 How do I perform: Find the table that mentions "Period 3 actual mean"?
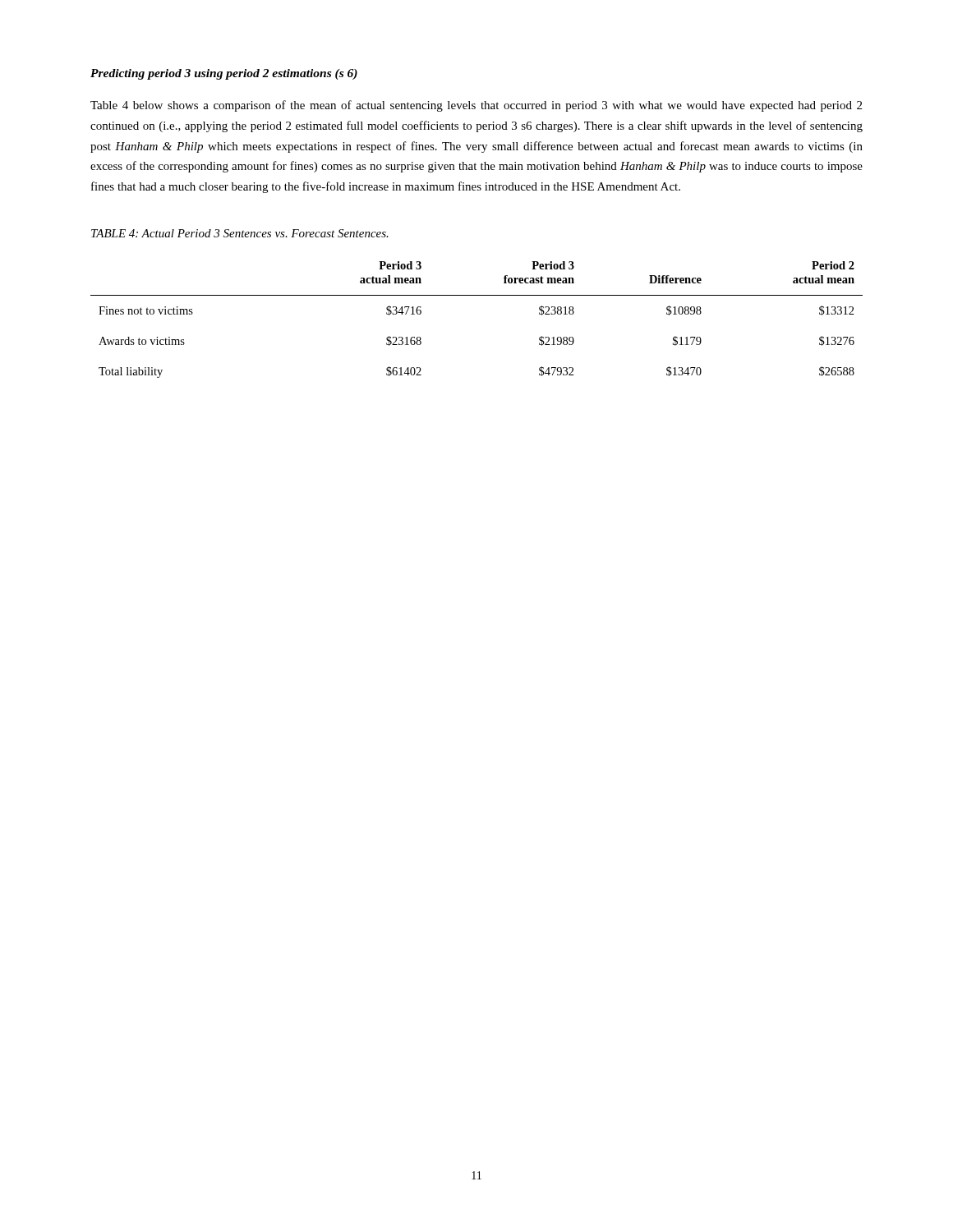pyautogui.click(x=476, y=320)
